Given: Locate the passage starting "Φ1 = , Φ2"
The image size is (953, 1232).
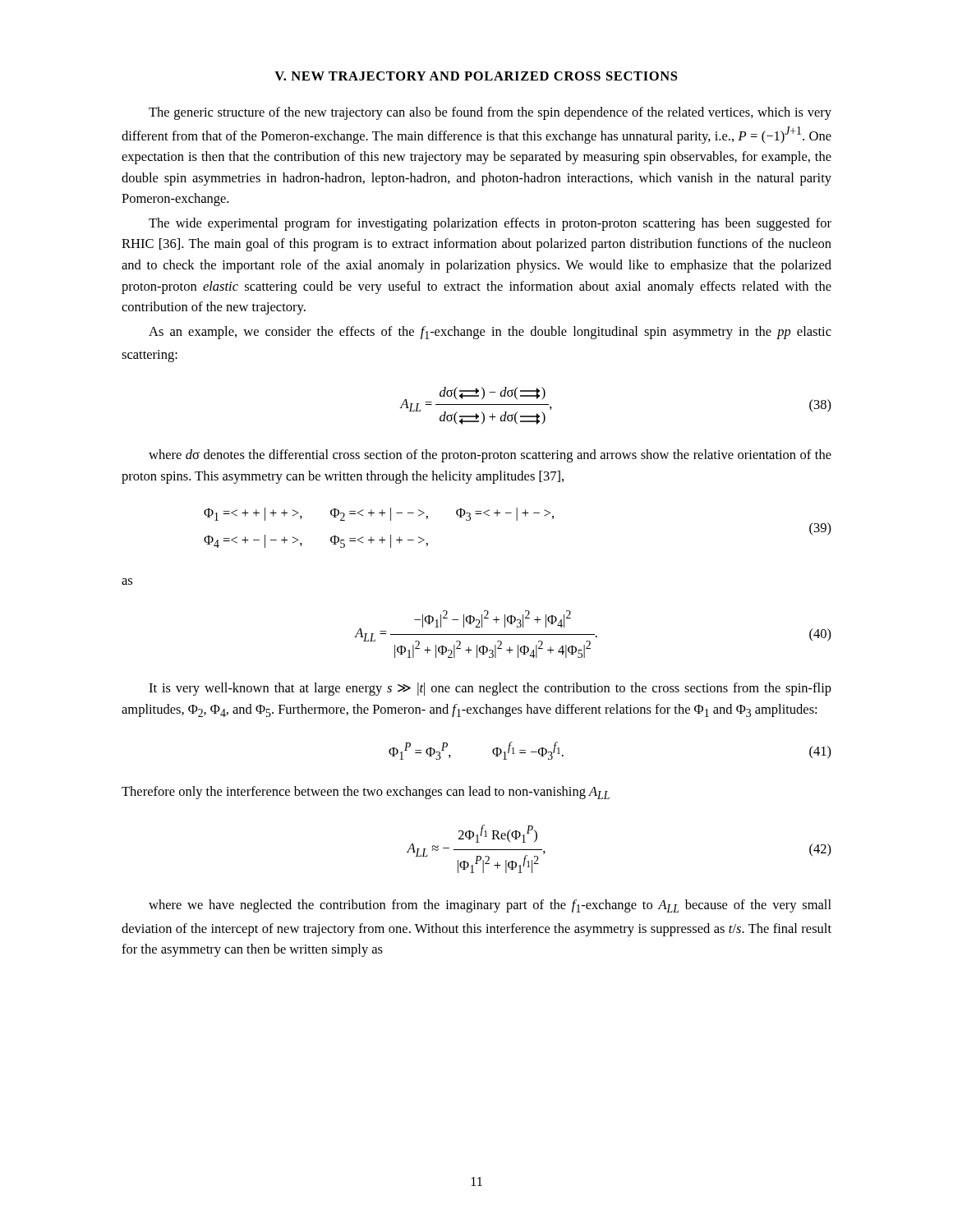Looking at the screenshot, I should [476, 528].
